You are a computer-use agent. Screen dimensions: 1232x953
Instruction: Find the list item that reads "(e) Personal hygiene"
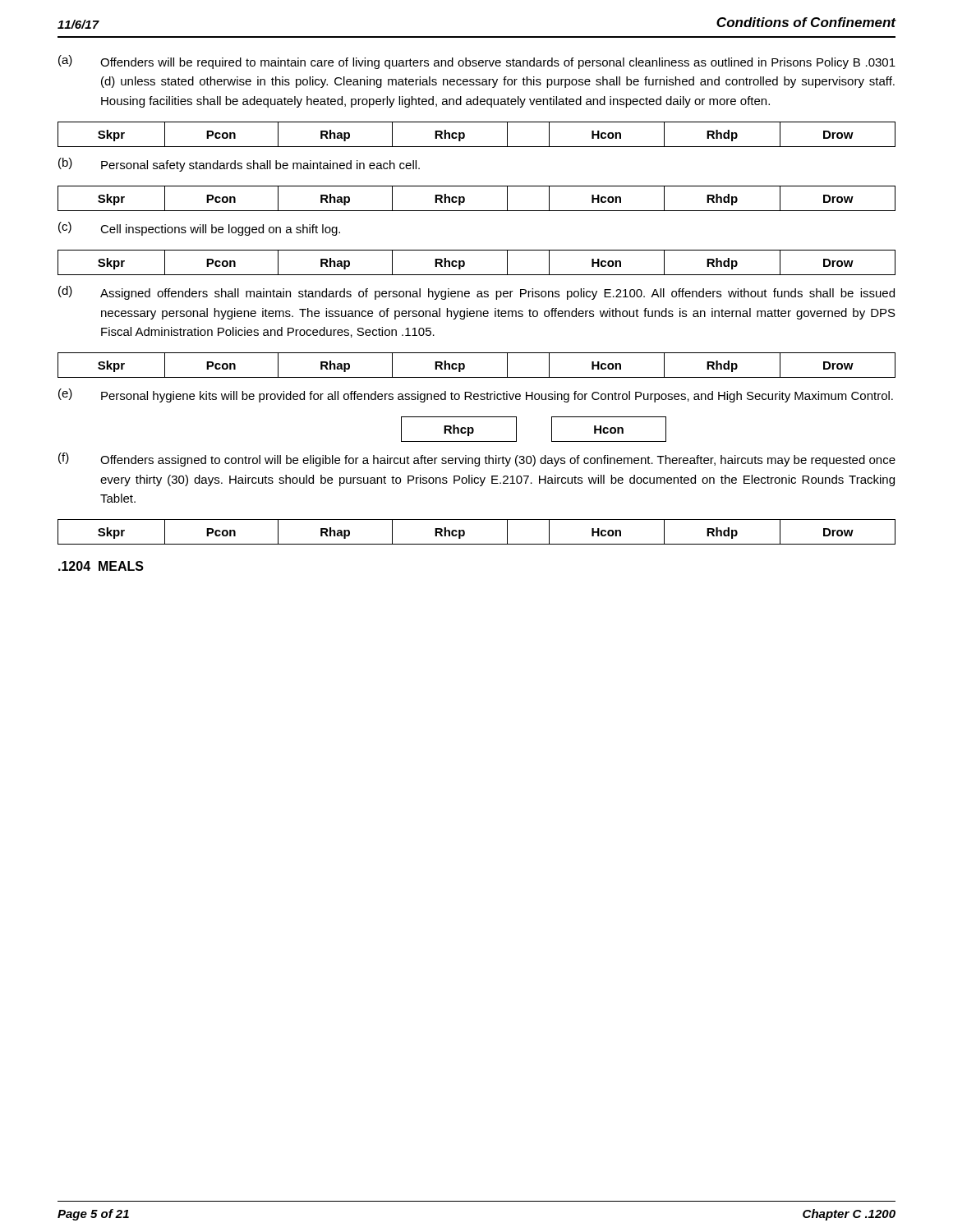click(476, 396)
